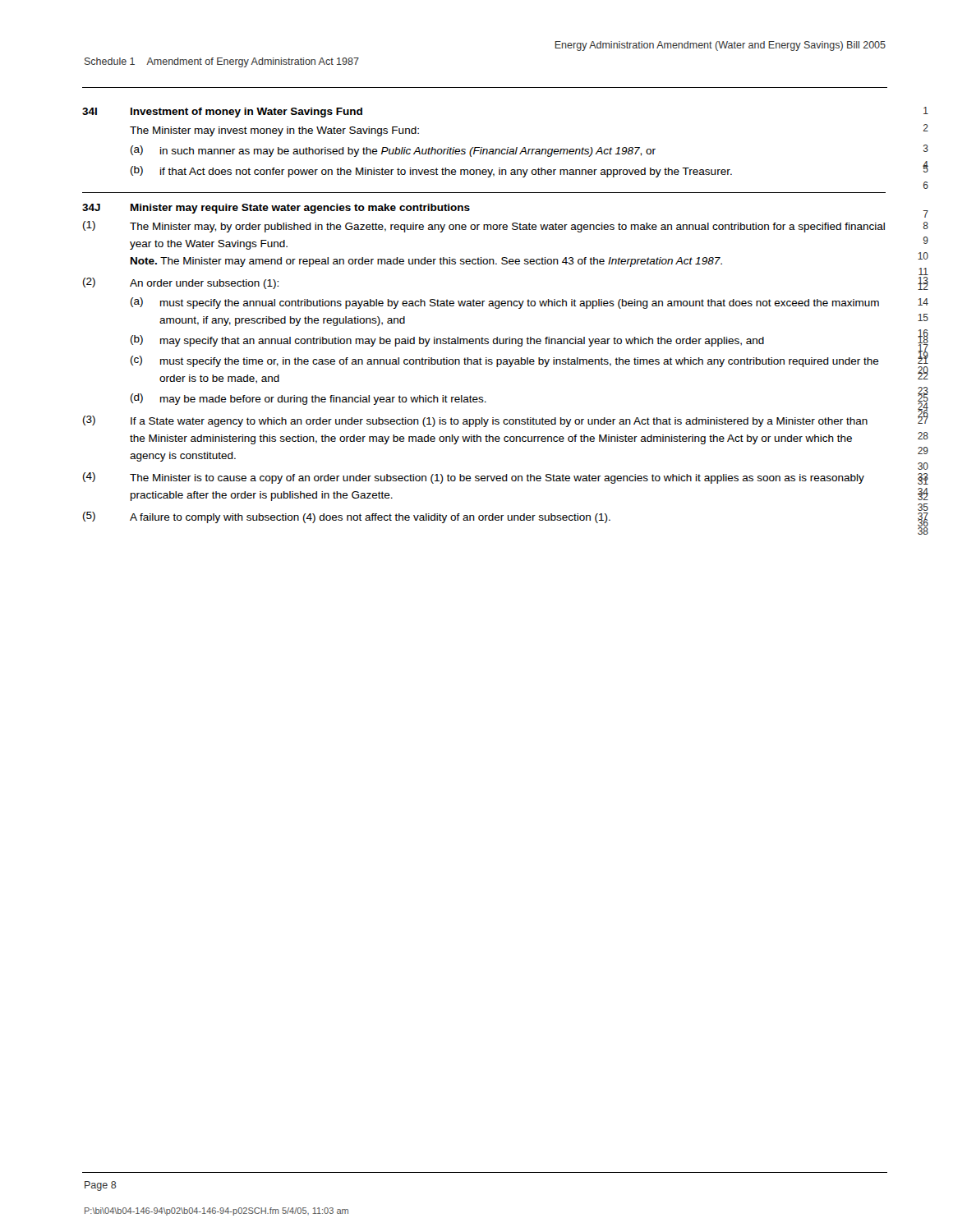Image resolution: width=953 pixels, height=1232 pixels.
Task: Click on the block starting "may be made before or during the financial"
Action: coord(323,399)
